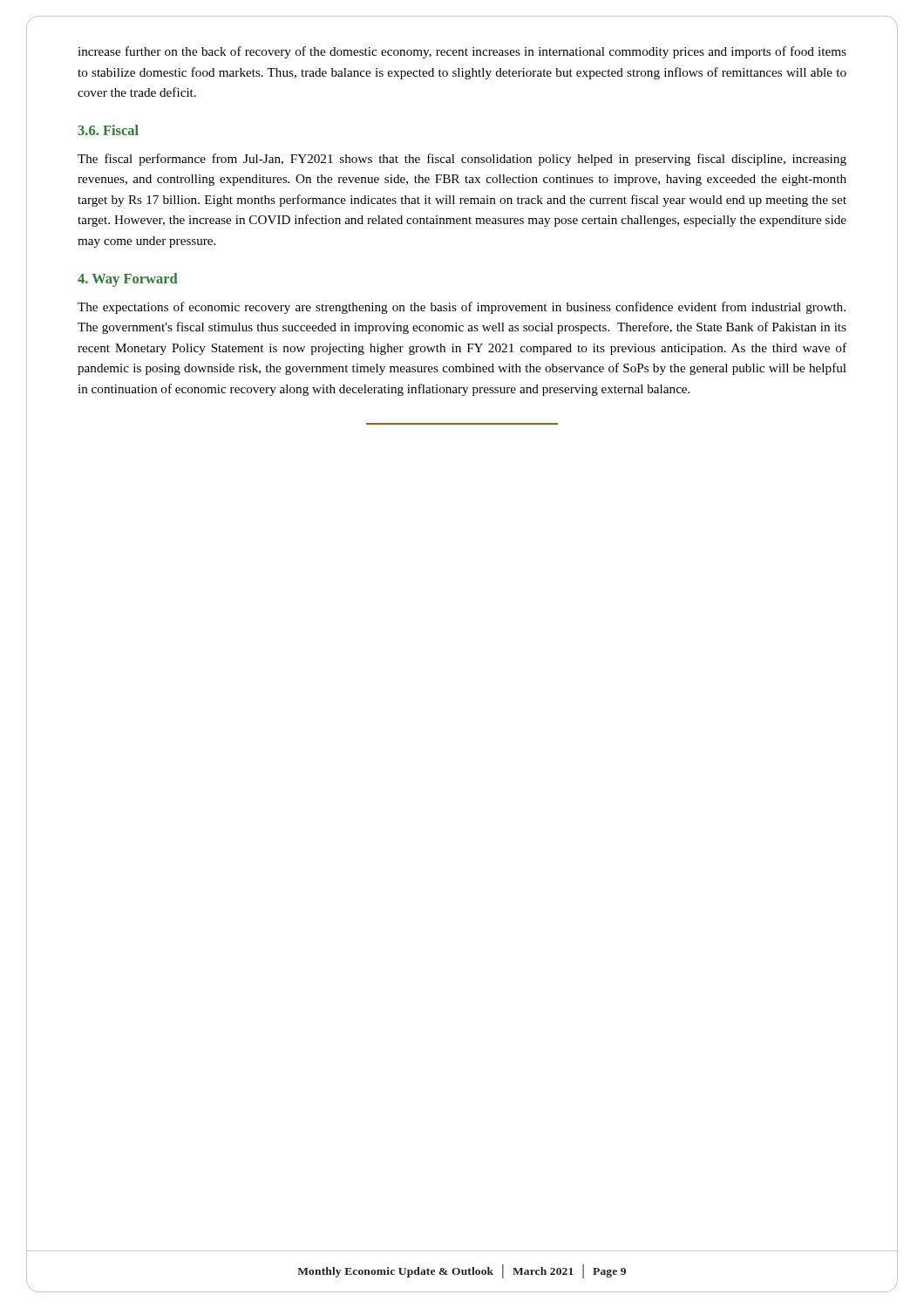
Task: Point to "4. Way Forward"
Action: (x=128, y=280)
